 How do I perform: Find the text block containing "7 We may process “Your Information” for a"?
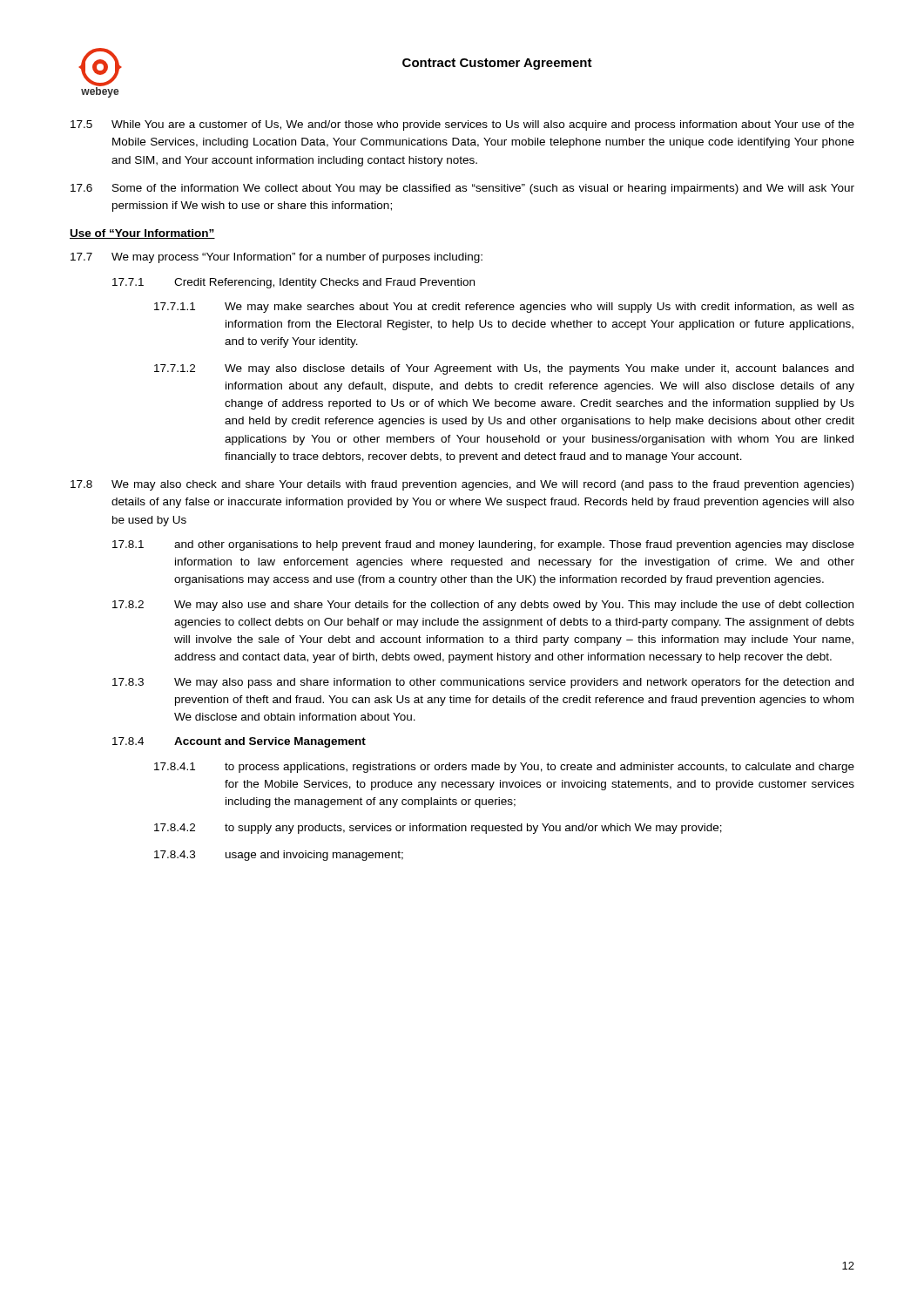(x=462, y=257)
